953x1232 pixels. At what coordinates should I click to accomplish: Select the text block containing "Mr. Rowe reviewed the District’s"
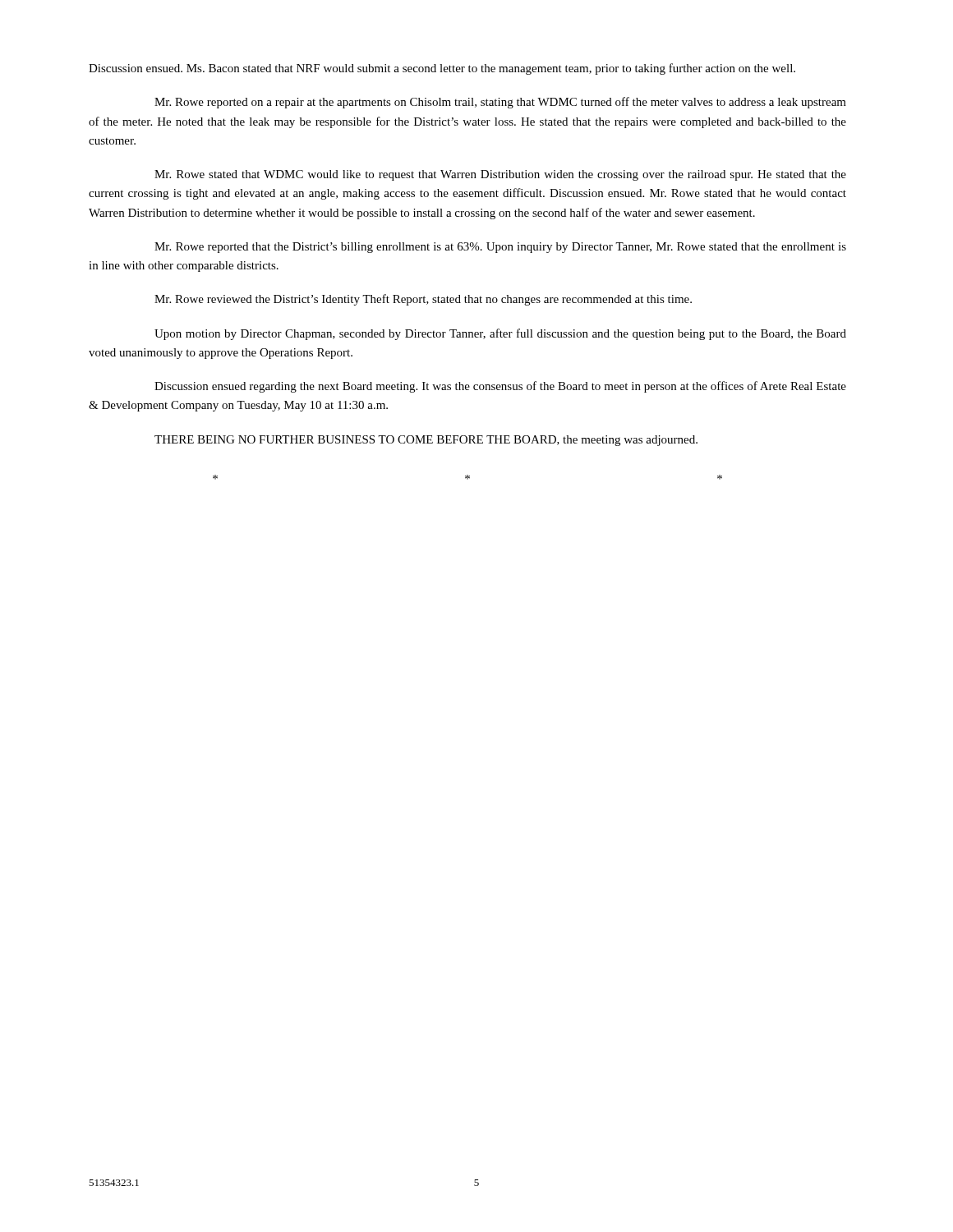(x=467, y=300)
